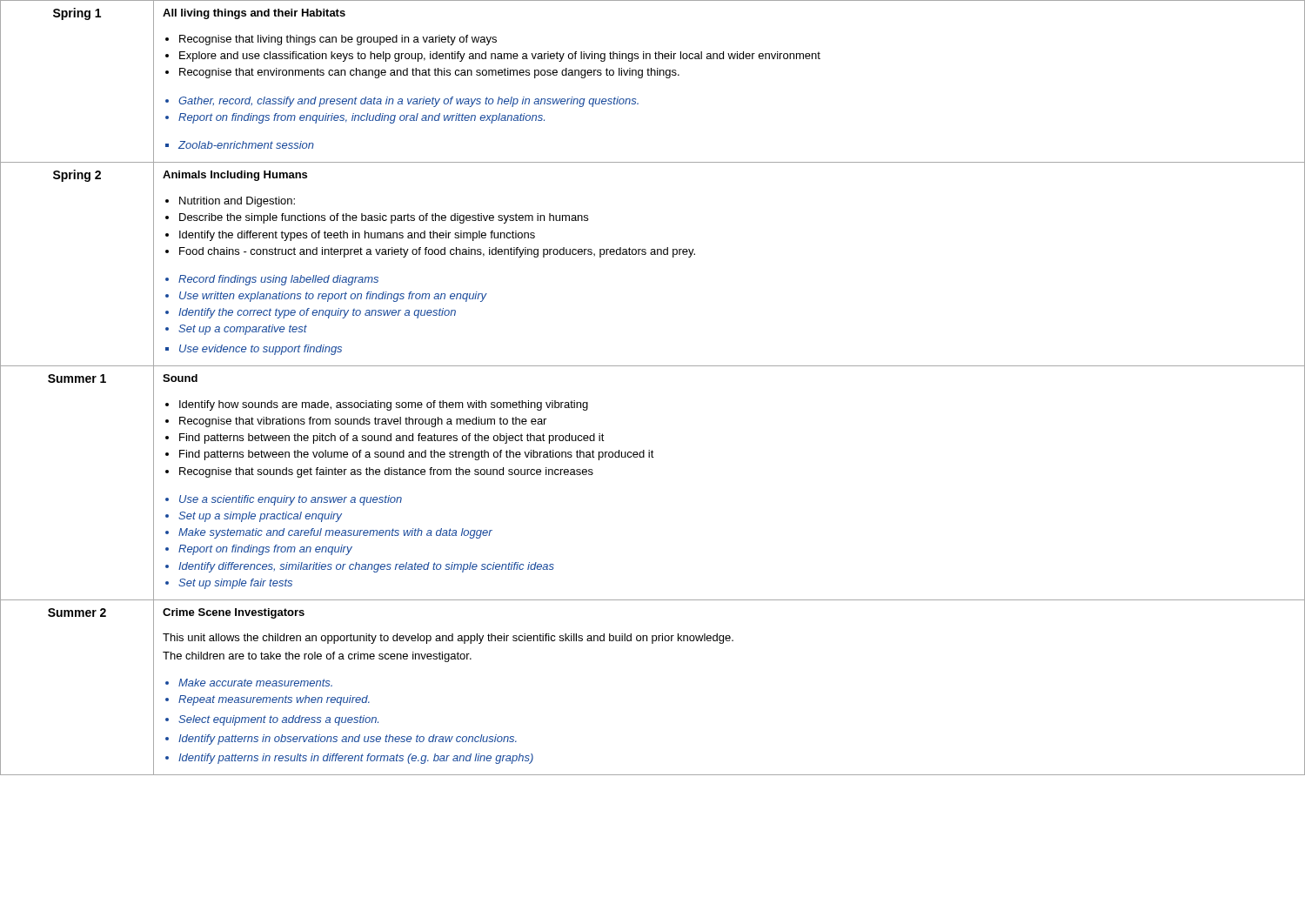Click on the list item containing "Identify patterns in results in different"
Screen dimensions: 924x1305
click(x=356, y=759)
